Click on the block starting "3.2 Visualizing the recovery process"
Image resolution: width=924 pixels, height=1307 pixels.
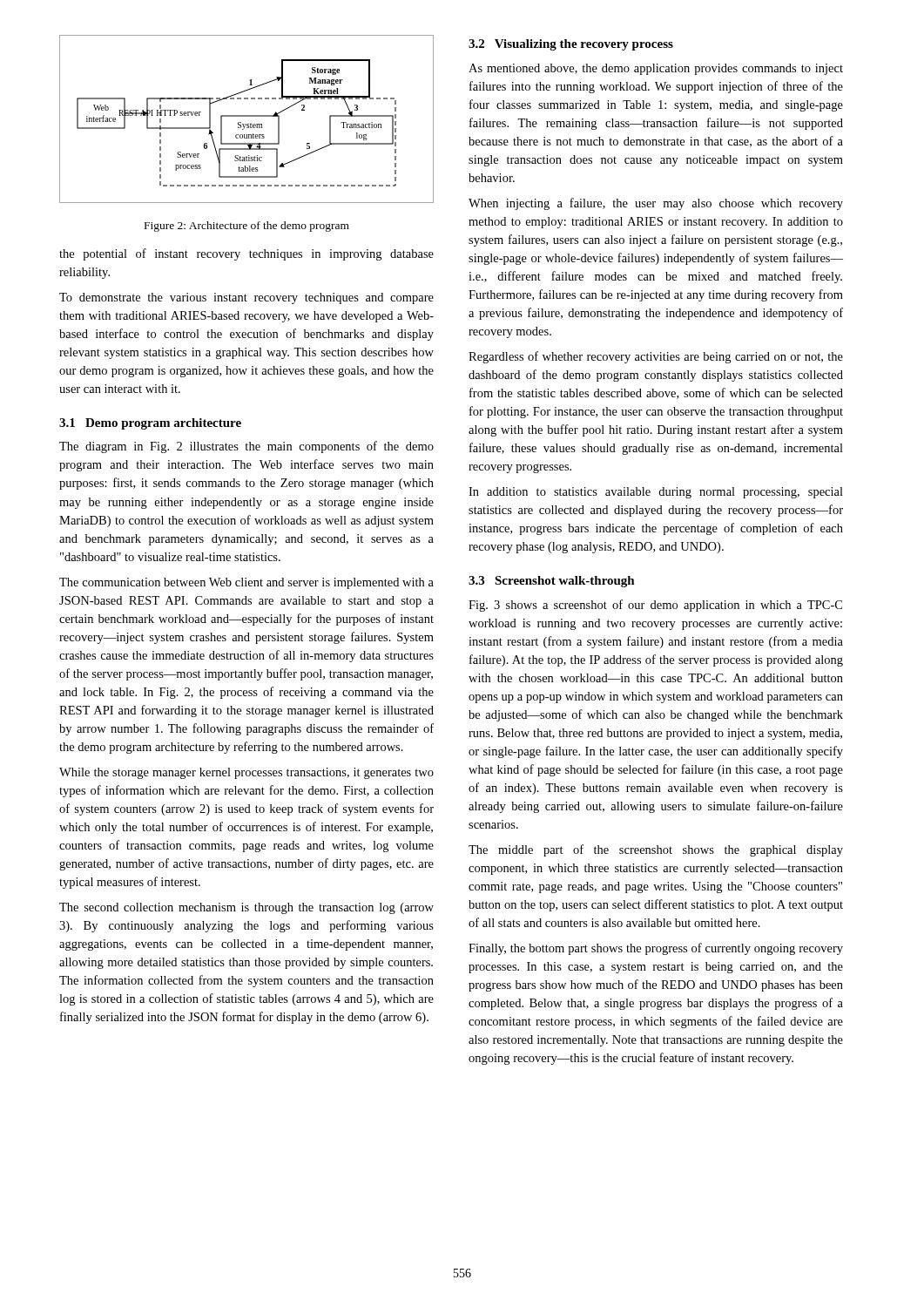pos(571,44)
